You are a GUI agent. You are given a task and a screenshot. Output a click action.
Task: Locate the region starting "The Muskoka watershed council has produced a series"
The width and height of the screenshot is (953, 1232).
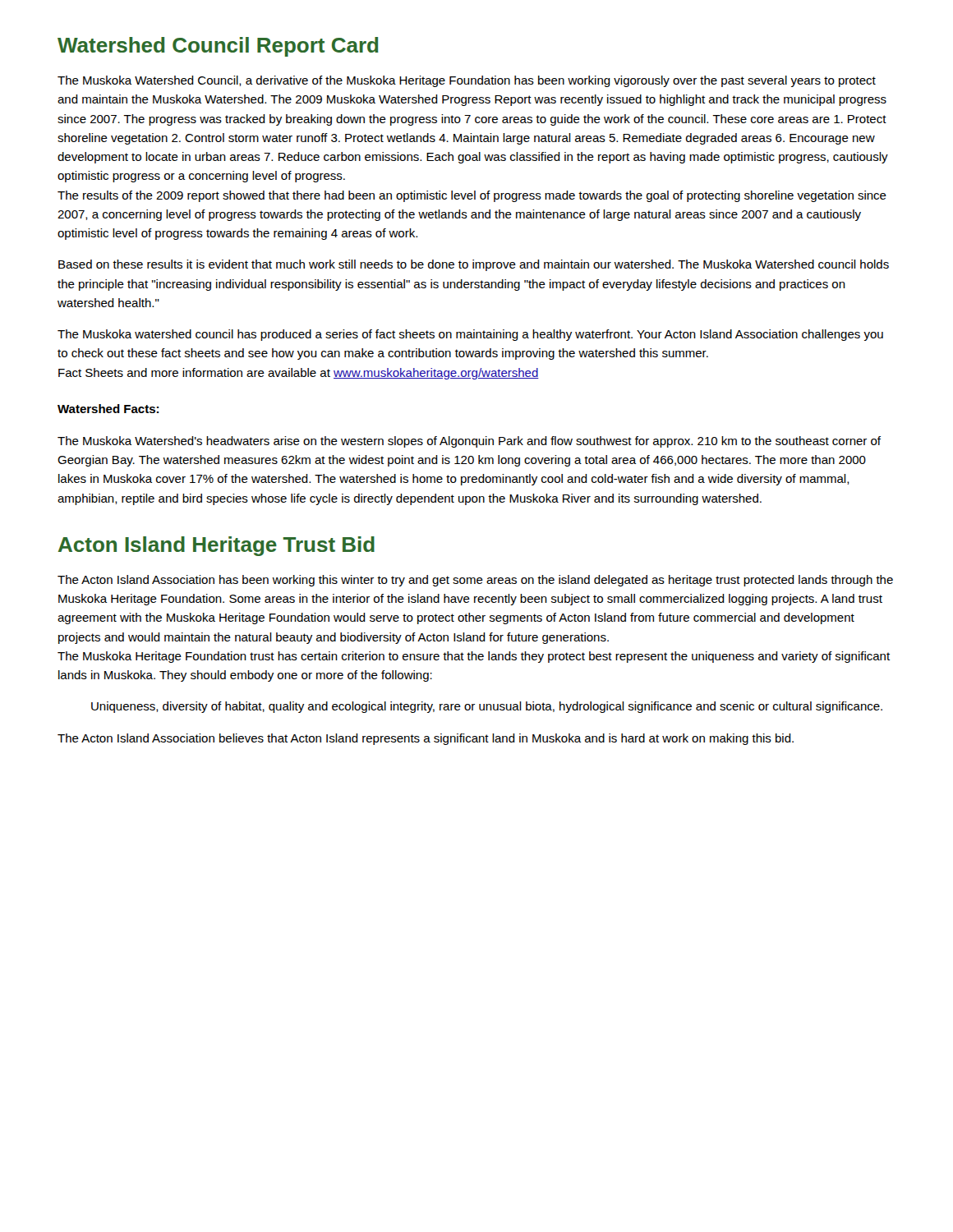point(476,353)
